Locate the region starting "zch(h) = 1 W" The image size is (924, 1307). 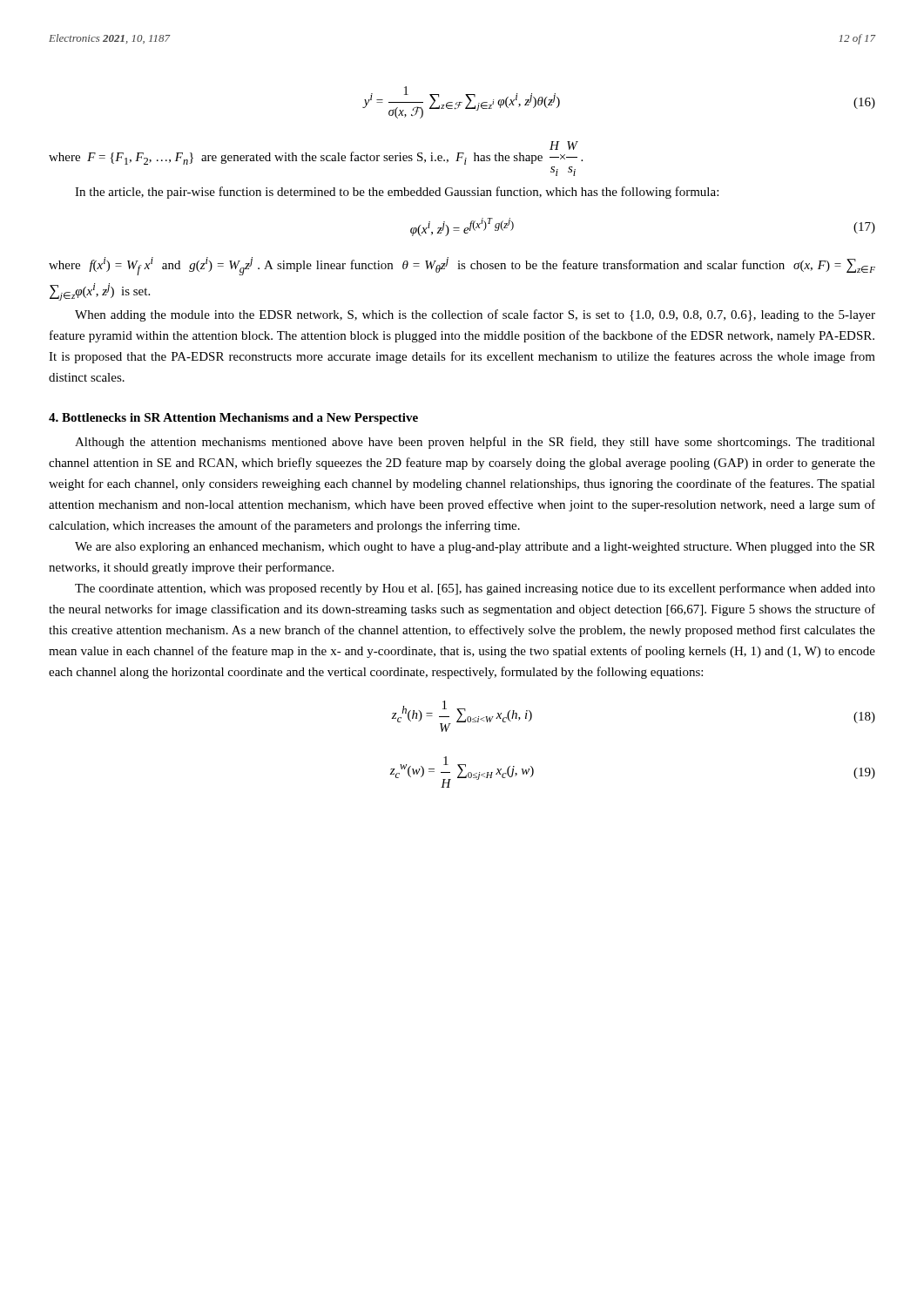coord(462,716)
